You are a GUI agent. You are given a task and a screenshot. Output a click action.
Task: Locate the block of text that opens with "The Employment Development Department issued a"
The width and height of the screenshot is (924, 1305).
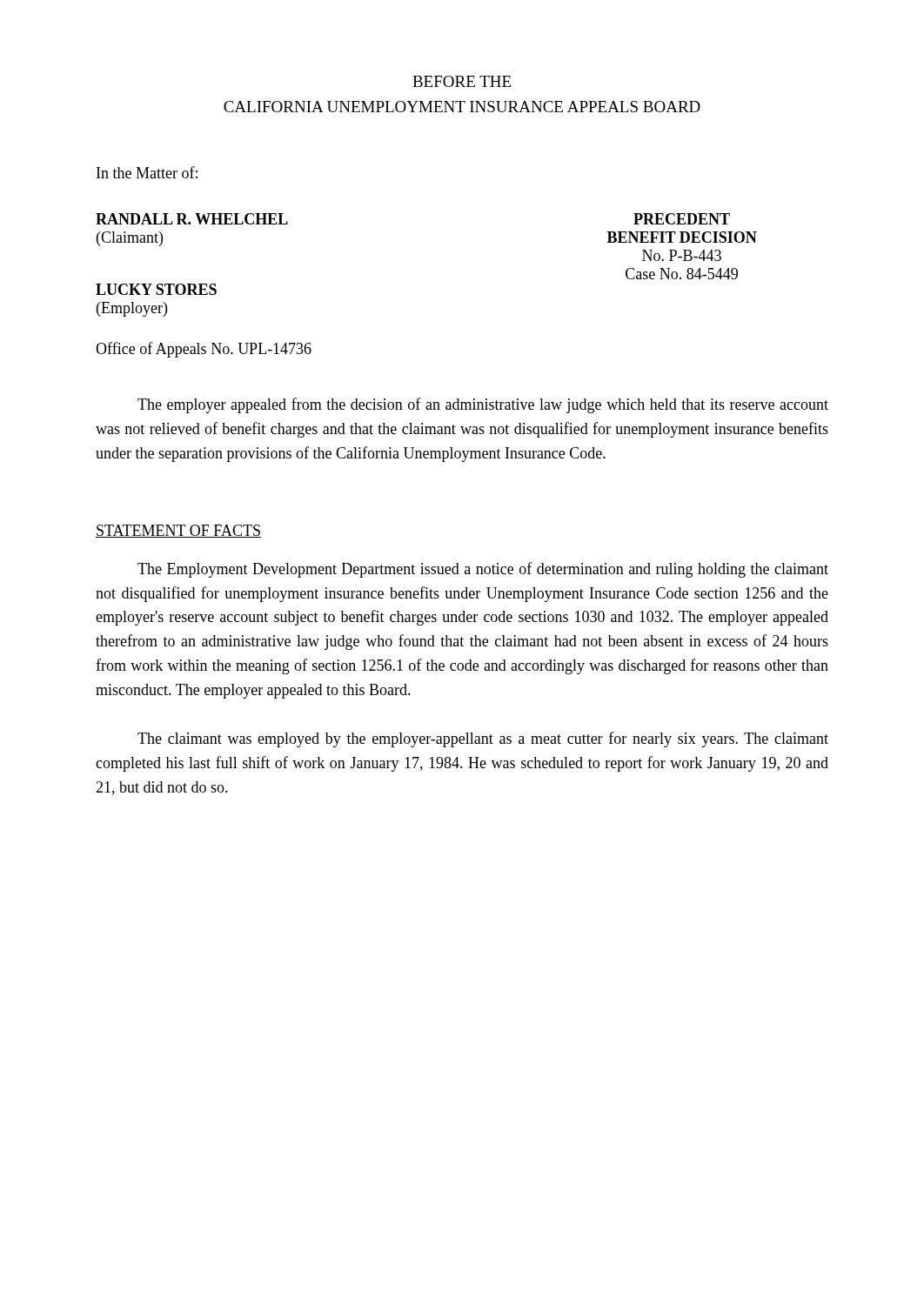(462, 629)
